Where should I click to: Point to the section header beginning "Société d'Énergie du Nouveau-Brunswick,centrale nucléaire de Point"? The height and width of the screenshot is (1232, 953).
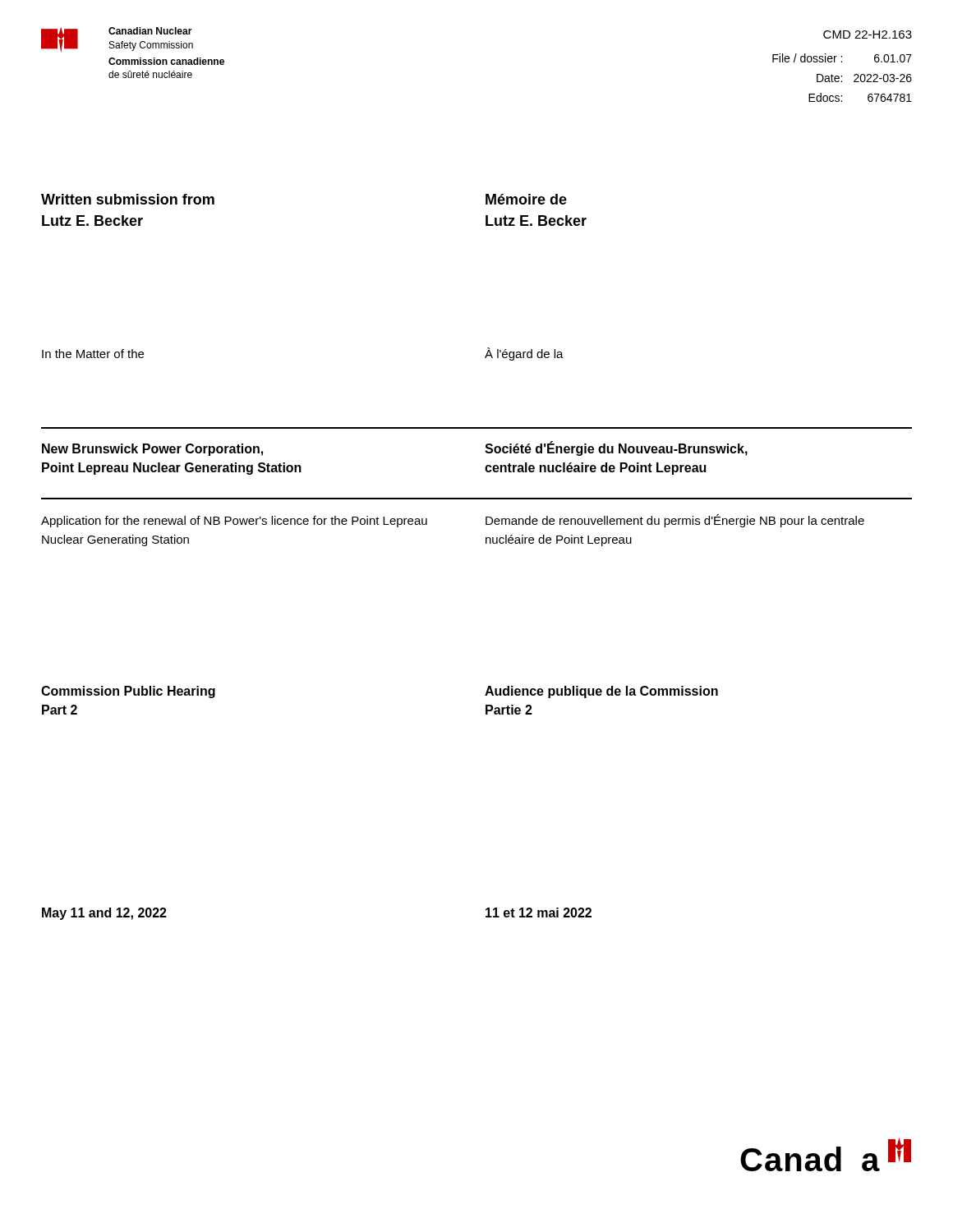coord(616,458)
